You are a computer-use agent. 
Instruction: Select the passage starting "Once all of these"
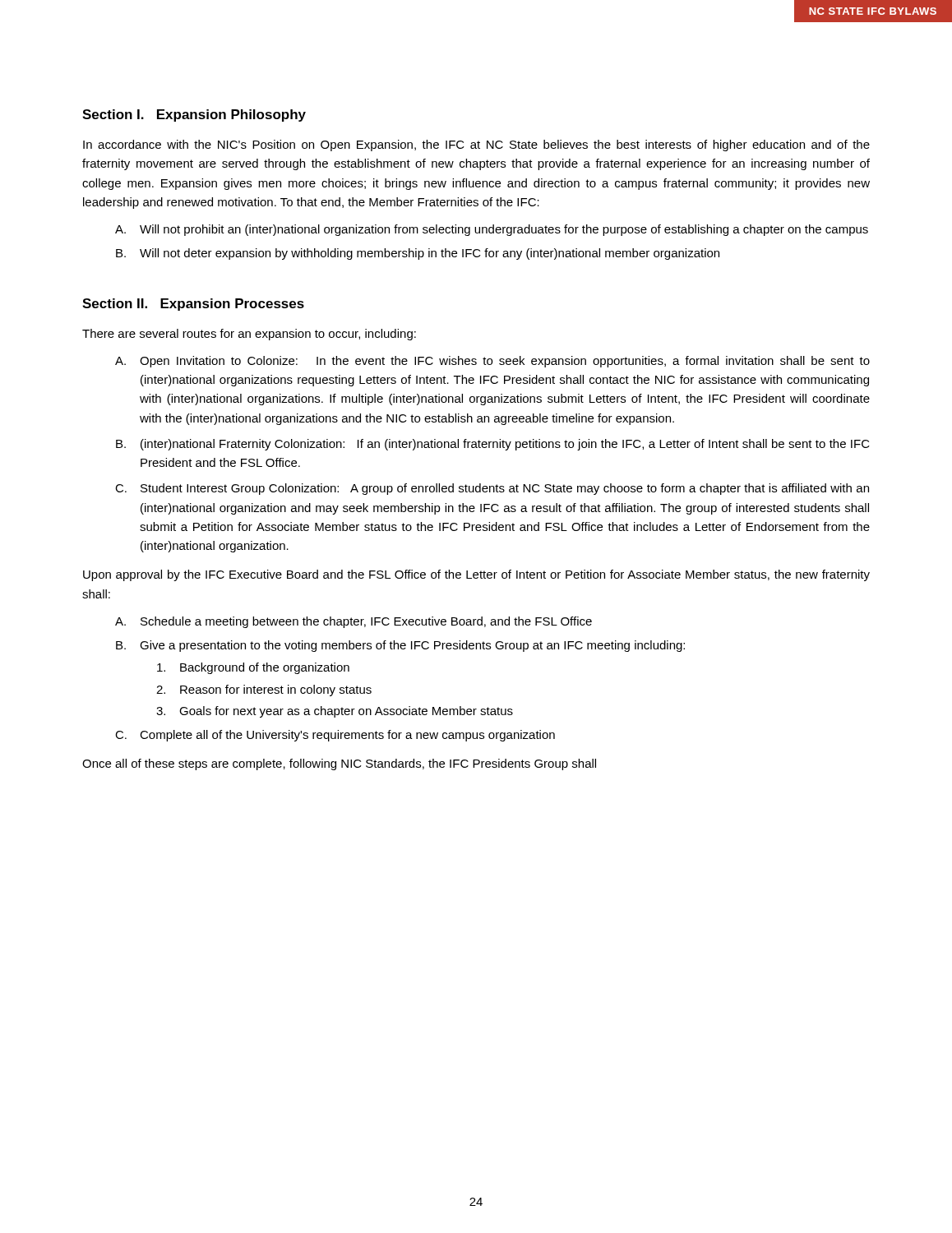pyautogui.click(x=340, y=763)
